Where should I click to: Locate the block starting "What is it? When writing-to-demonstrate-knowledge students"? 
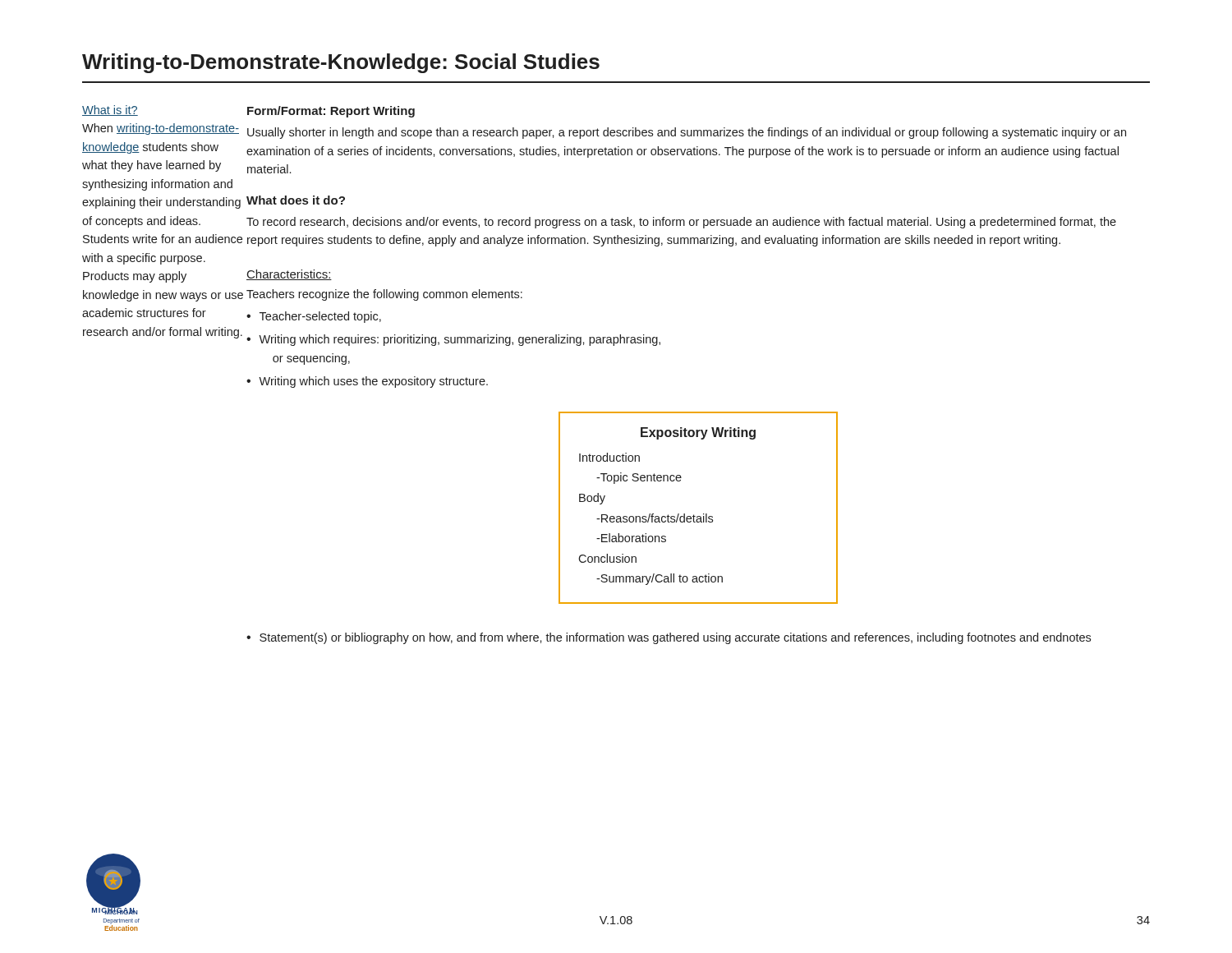click(163, 221)
